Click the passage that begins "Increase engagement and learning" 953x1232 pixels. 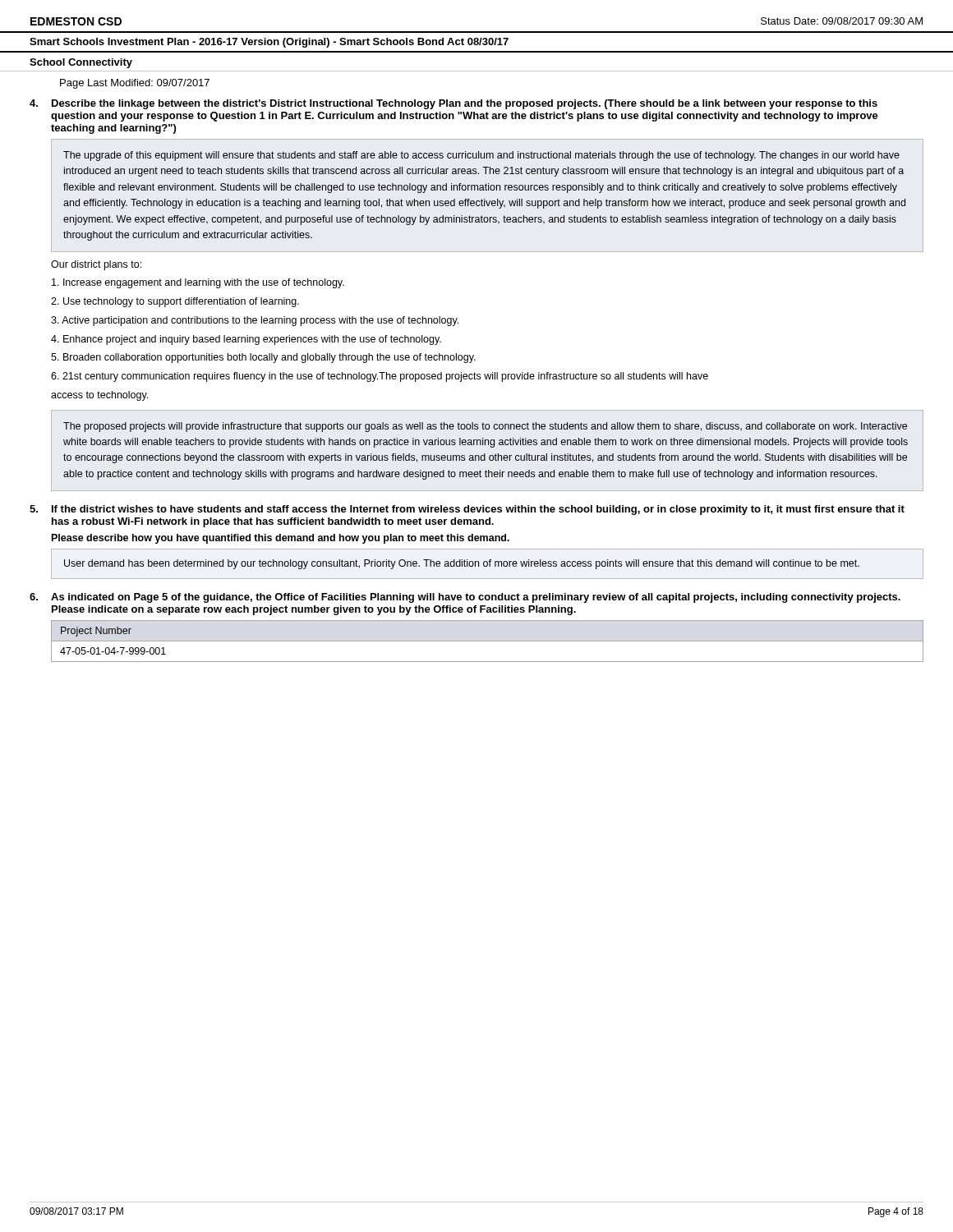click(198, 283)
